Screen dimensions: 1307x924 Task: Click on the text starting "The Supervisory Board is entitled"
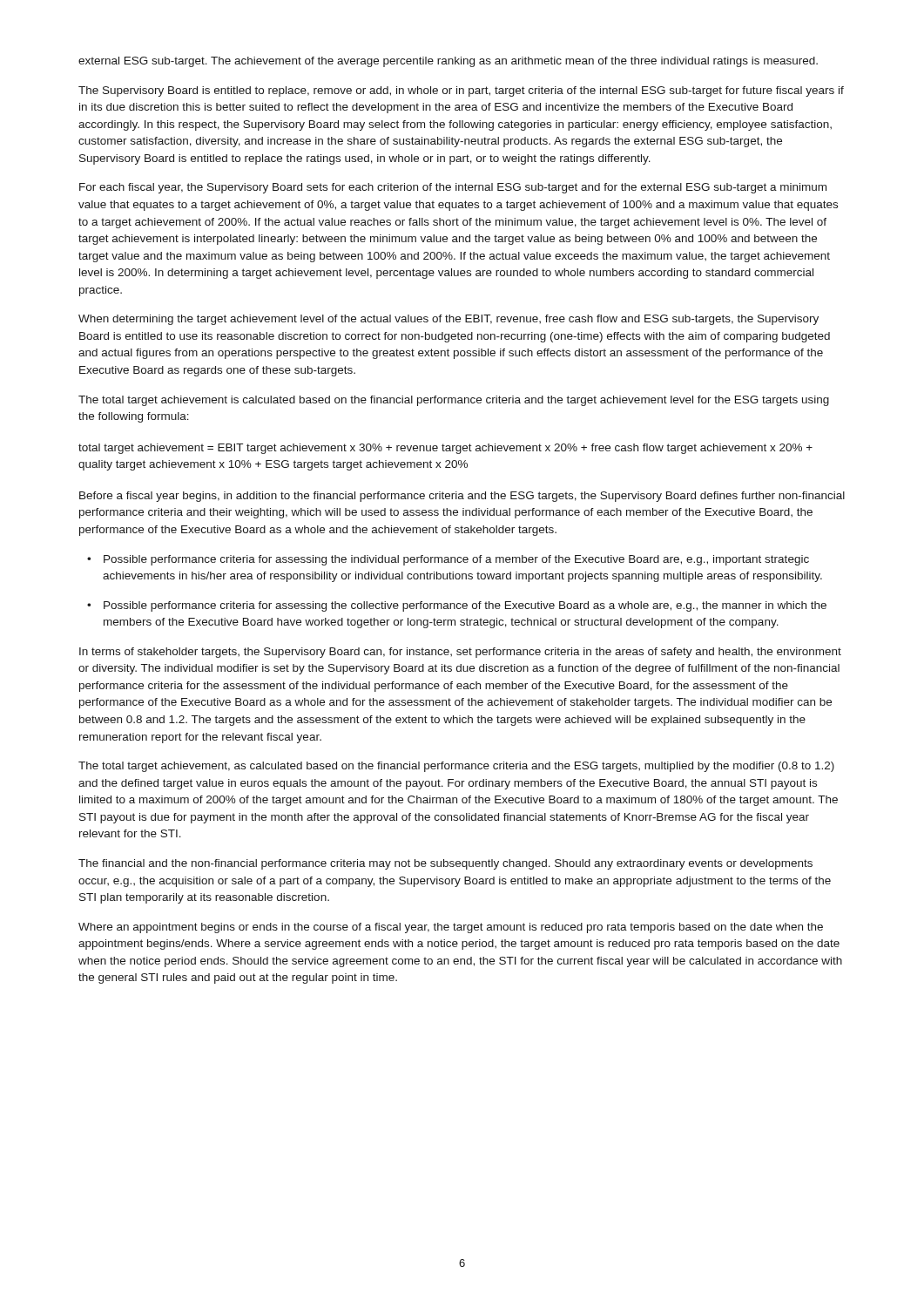pos(461,124)
